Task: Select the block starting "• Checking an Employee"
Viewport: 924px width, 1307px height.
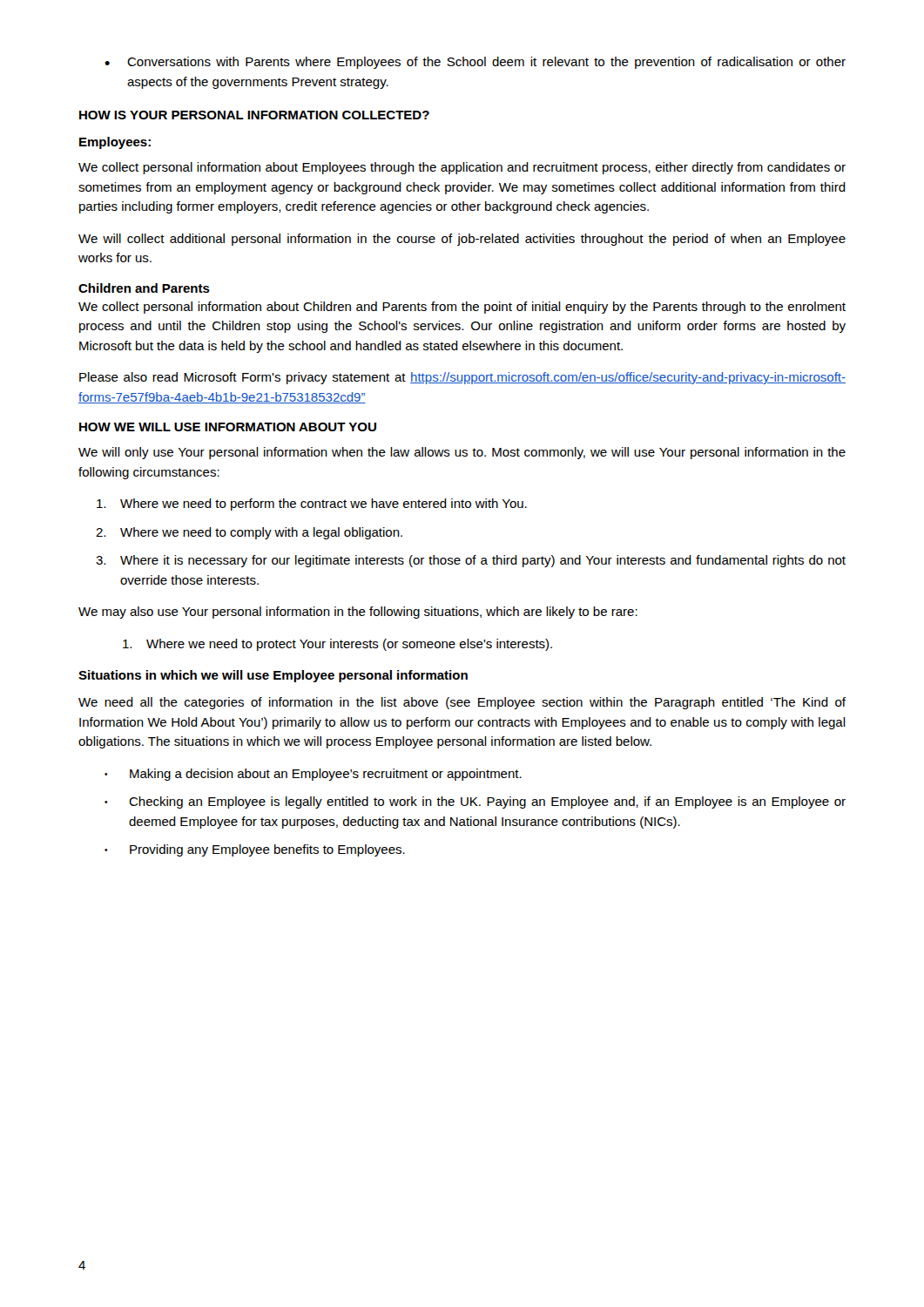Action: click(x=475, y=812)
